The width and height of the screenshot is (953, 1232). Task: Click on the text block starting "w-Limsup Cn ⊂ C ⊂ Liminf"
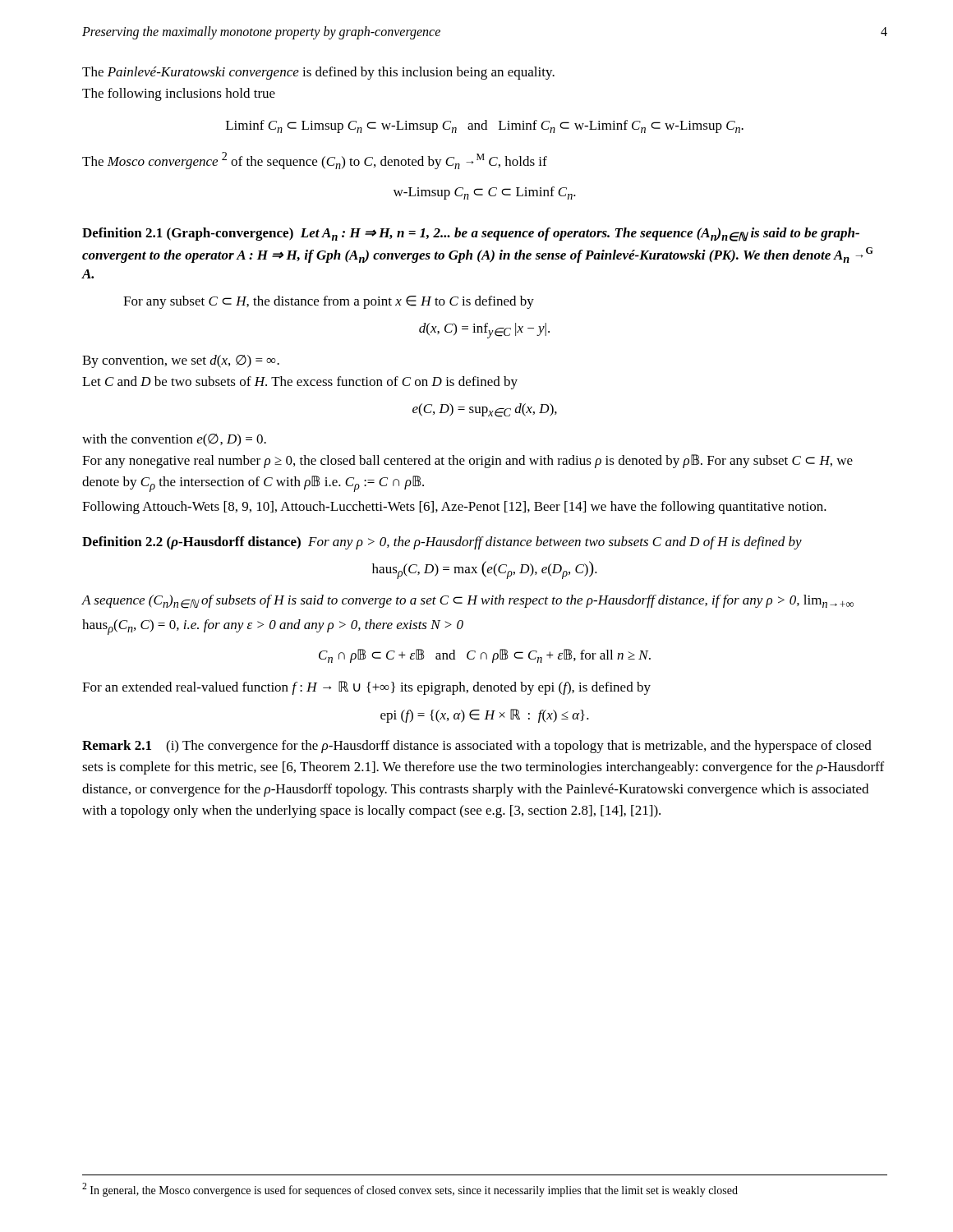click(x=485, y=193)
